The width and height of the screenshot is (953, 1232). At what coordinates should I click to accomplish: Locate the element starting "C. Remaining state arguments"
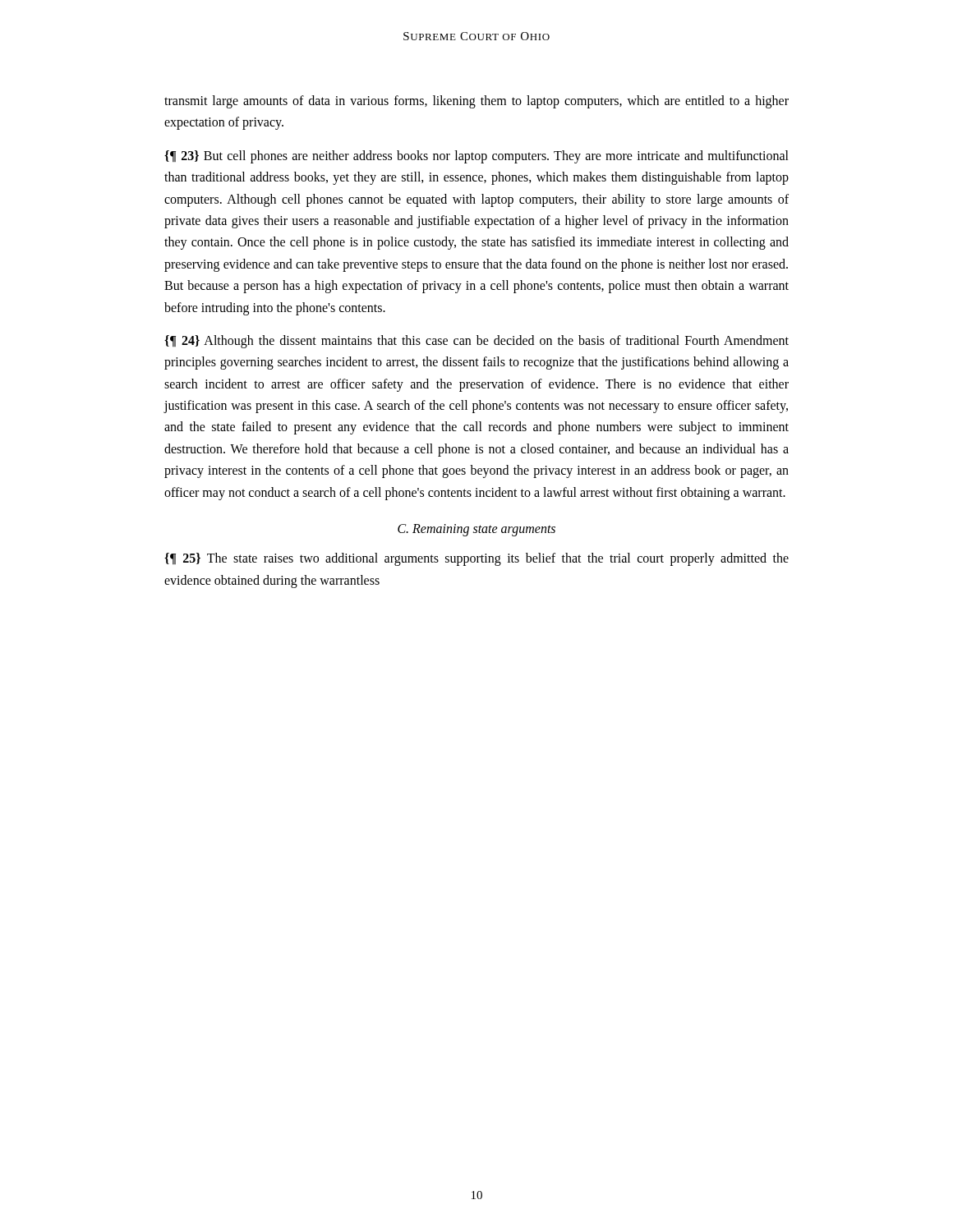[x=476, y=529]
